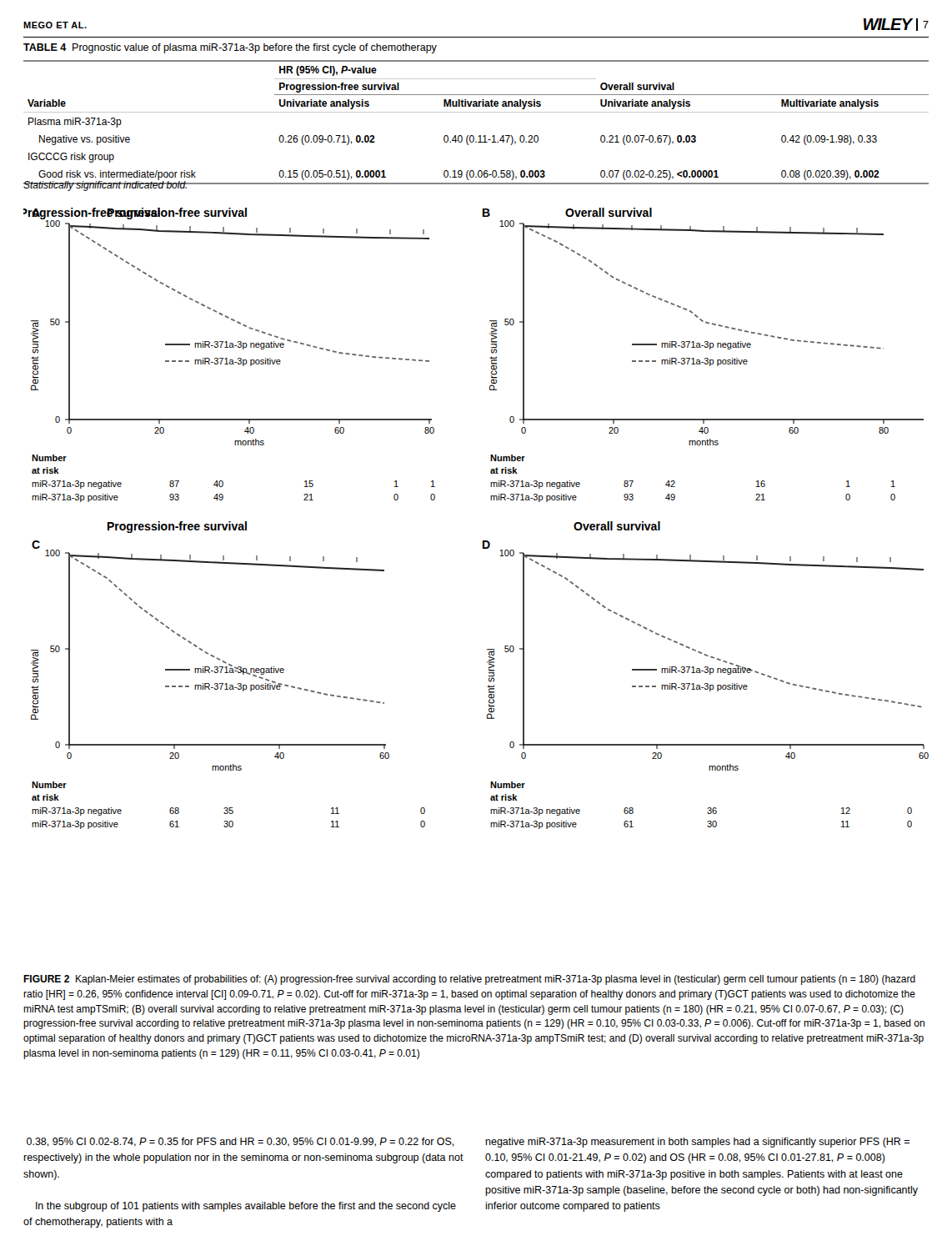The image size is (952, 1251).
Task: Select the footnote with the text "Statistically significant indicated bold."
Action: pos(106,185)
